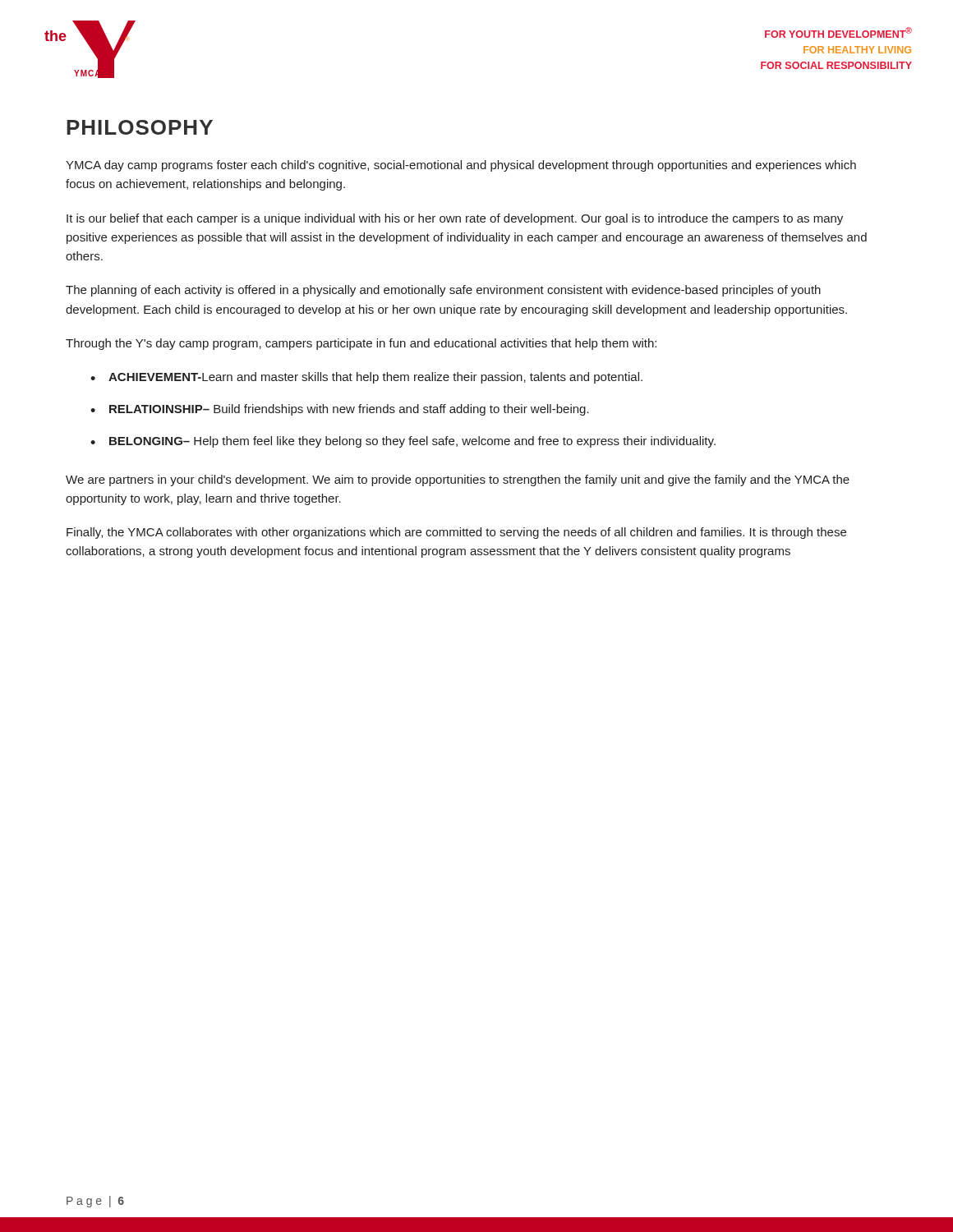Image resolution: width=953 pixels, height=1232 pixels.
Task: Select the region starting "• ACHIEVEMENT-Learn and master skills that help them"
Action: click(489, 379)
